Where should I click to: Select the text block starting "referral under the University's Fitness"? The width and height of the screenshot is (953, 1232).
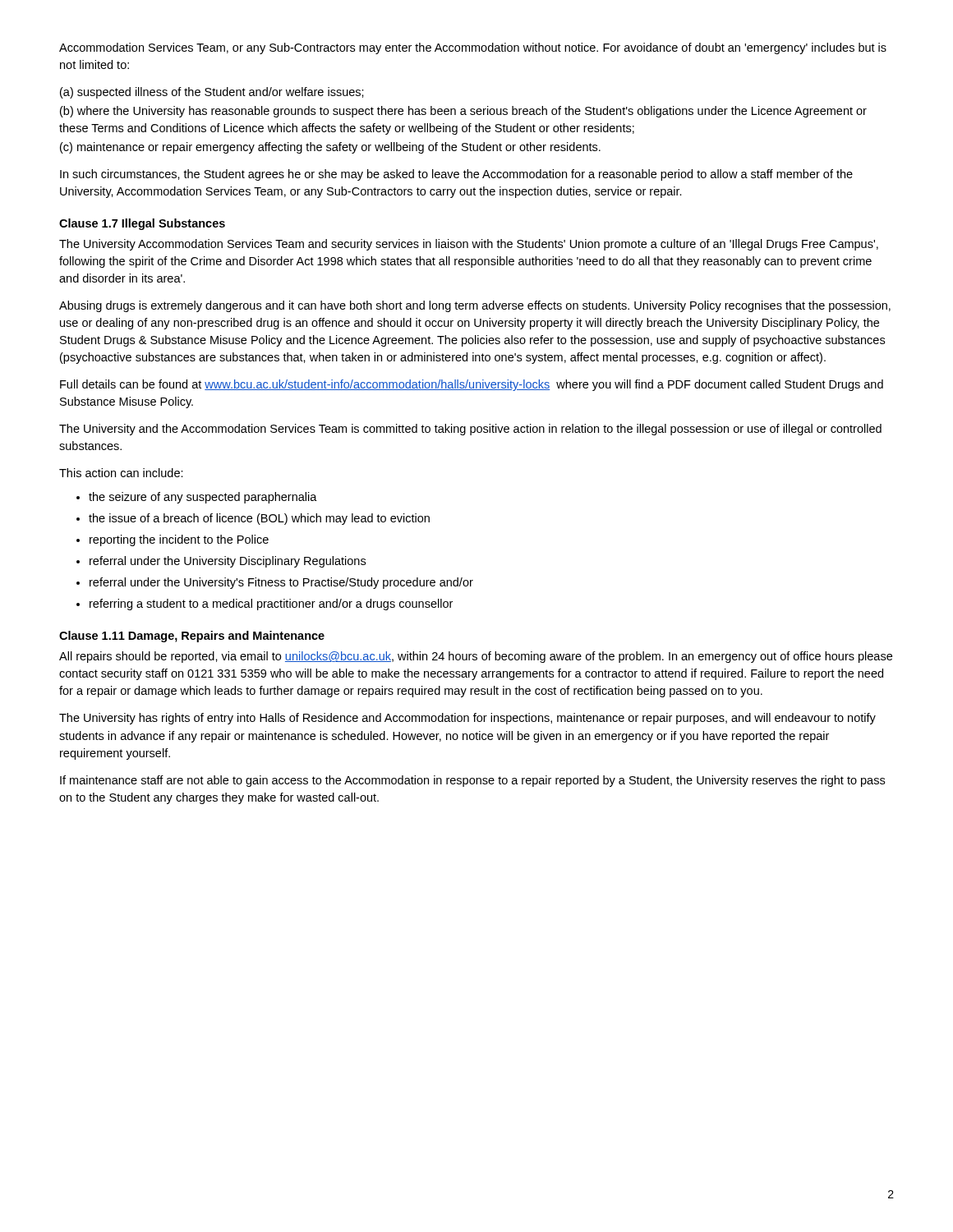click(281, 583)
